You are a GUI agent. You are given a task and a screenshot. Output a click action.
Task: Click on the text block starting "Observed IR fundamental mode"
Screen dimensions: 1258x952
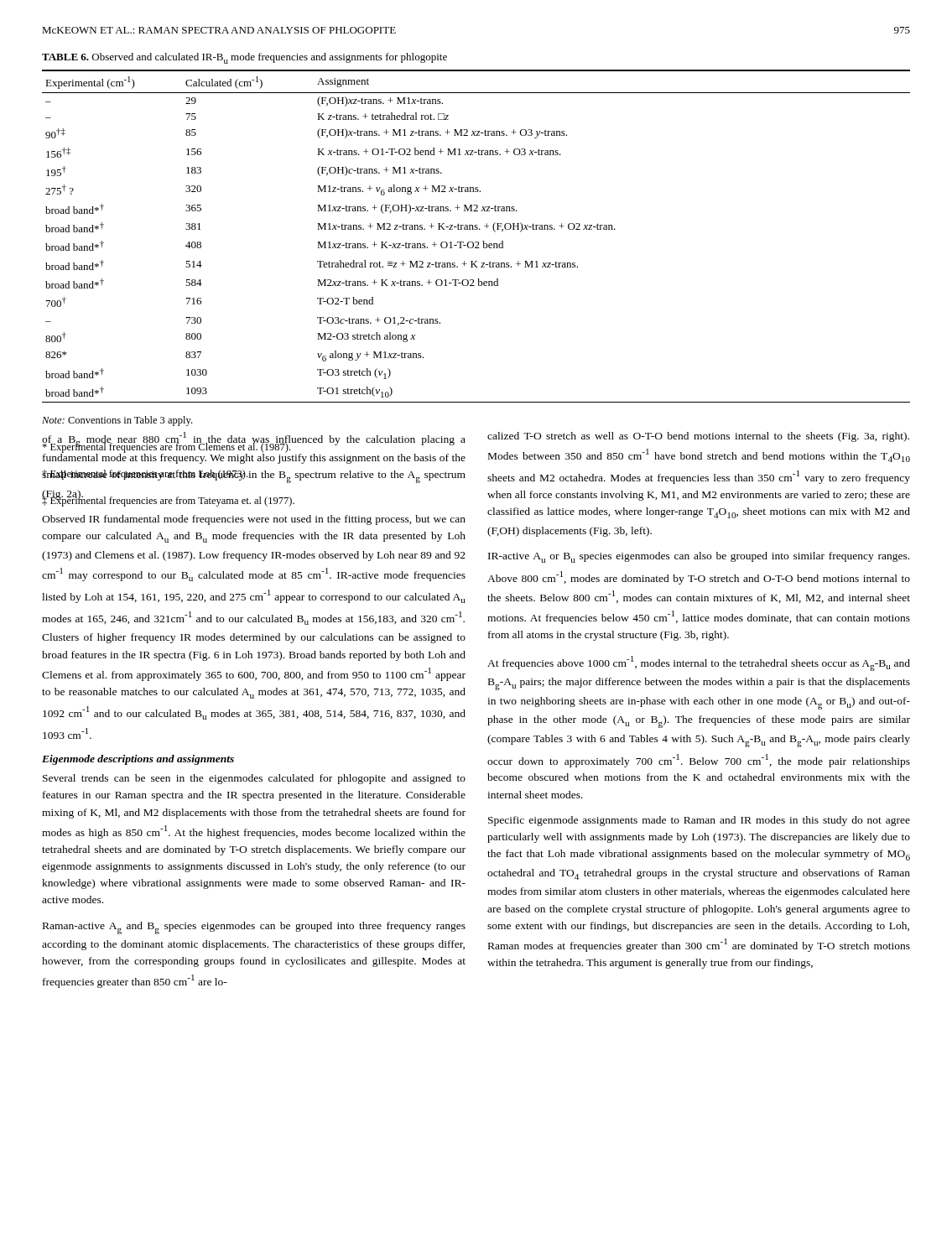click(254, 627)
